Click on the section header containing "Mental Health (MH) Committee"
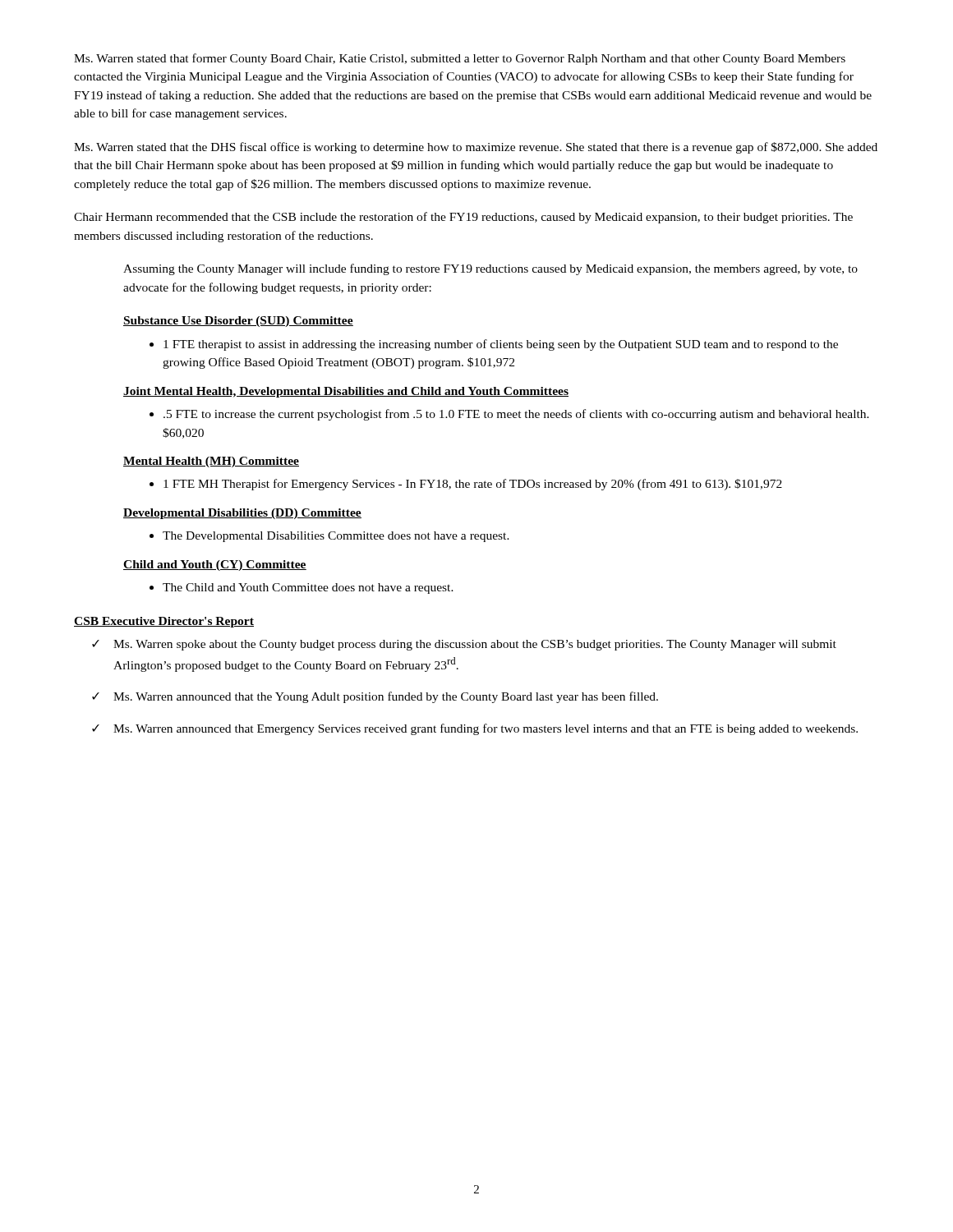 pos(211,460)
